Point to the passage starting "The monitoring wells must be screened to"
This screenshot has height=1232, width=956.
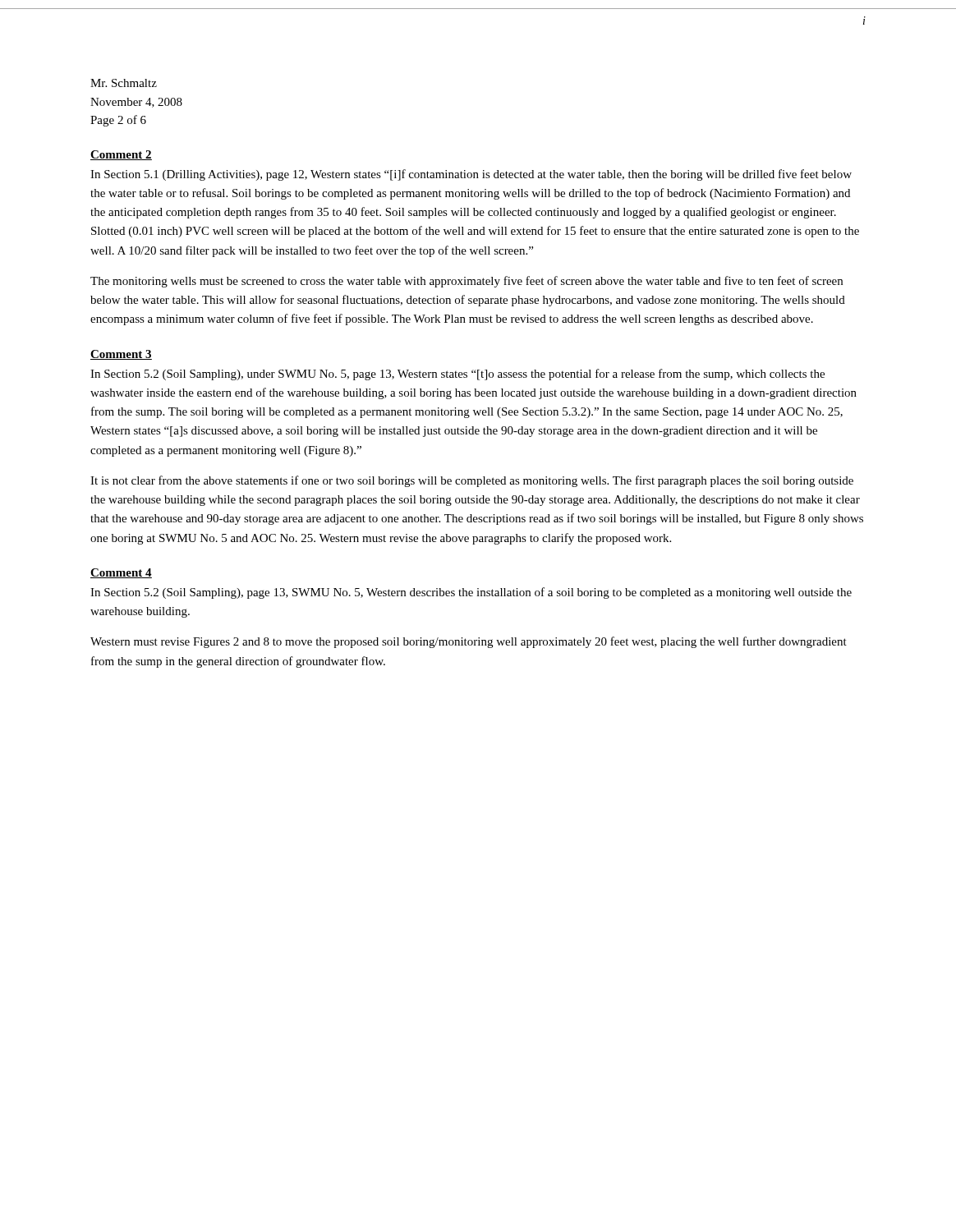pyautogui.click(x=468, y=300)
